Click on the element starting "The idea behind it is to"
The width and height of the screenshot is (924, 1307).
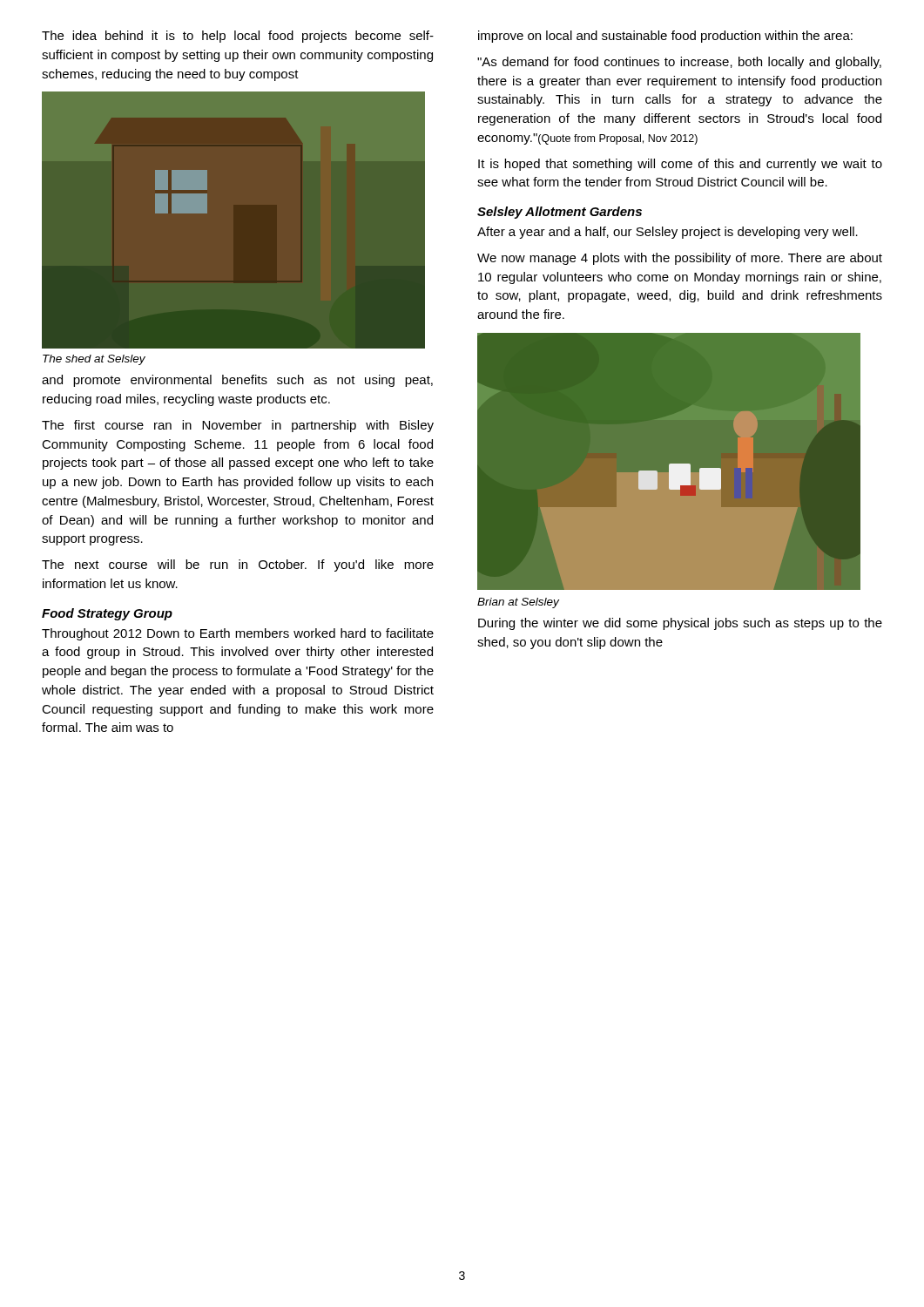tap(238, 55)
